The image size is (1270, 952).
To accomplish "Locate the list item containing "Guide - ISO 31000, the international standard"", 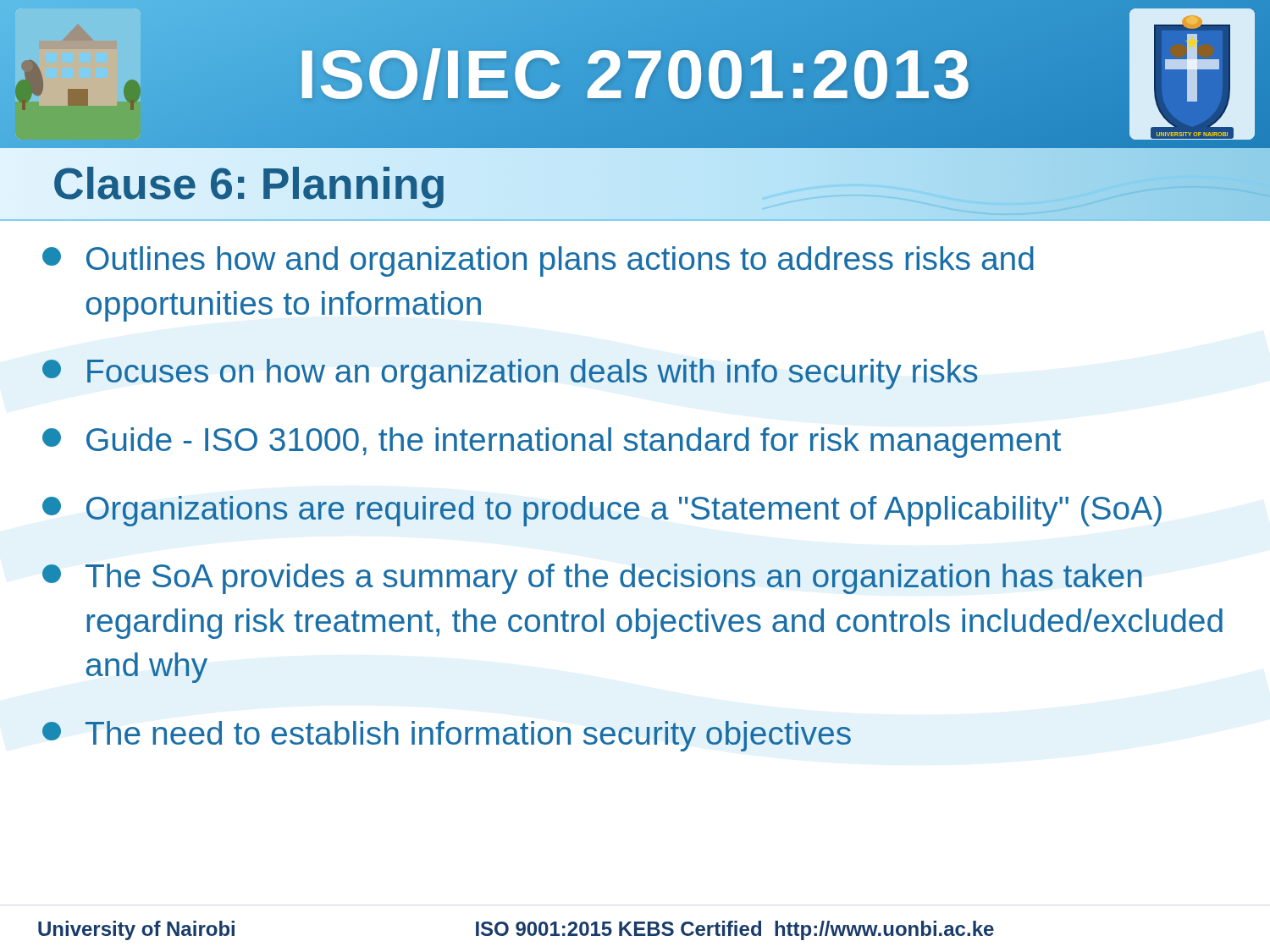I will point(552,440).
